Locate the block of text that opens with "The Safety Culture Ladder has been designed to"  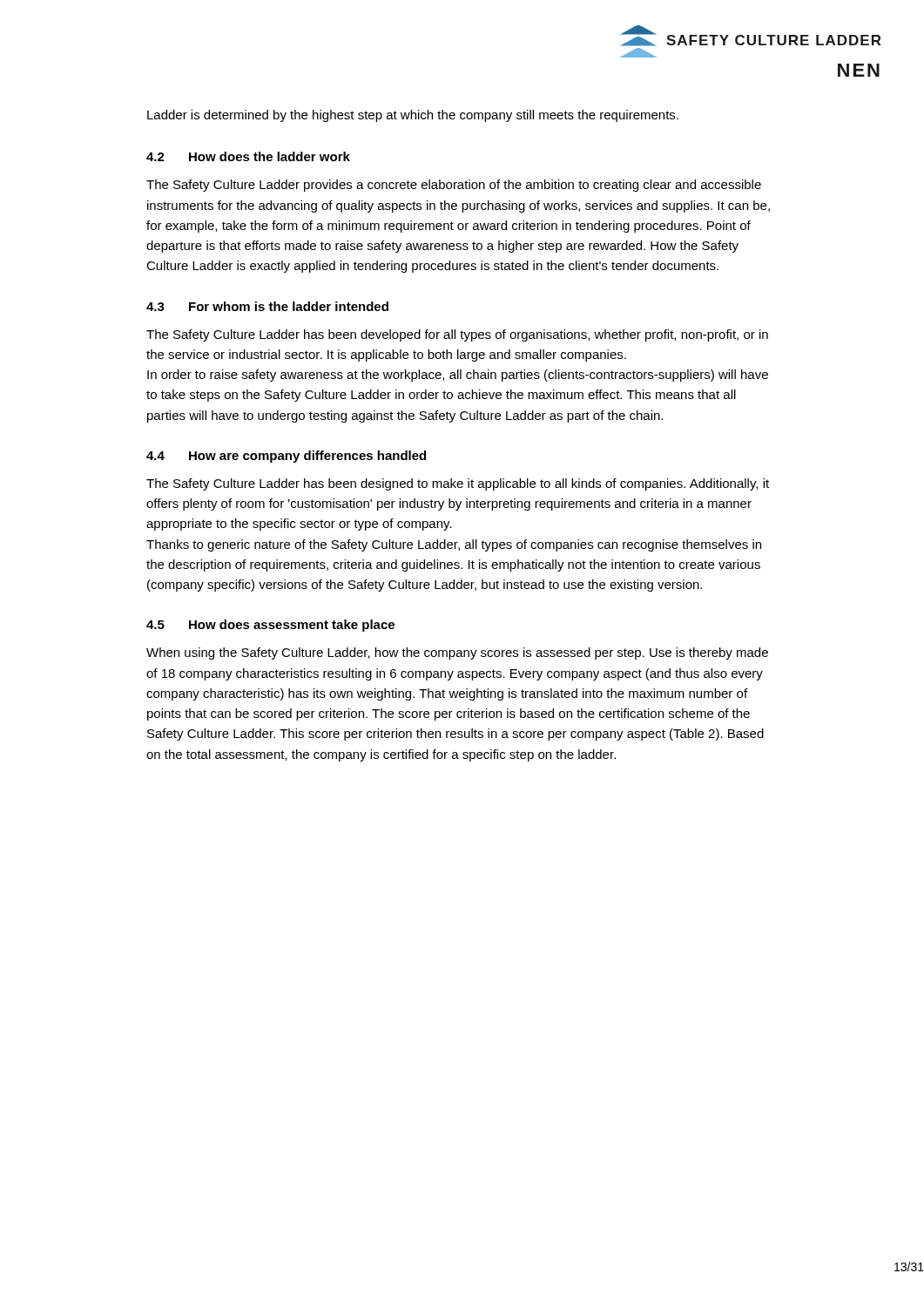coord(458,534)
